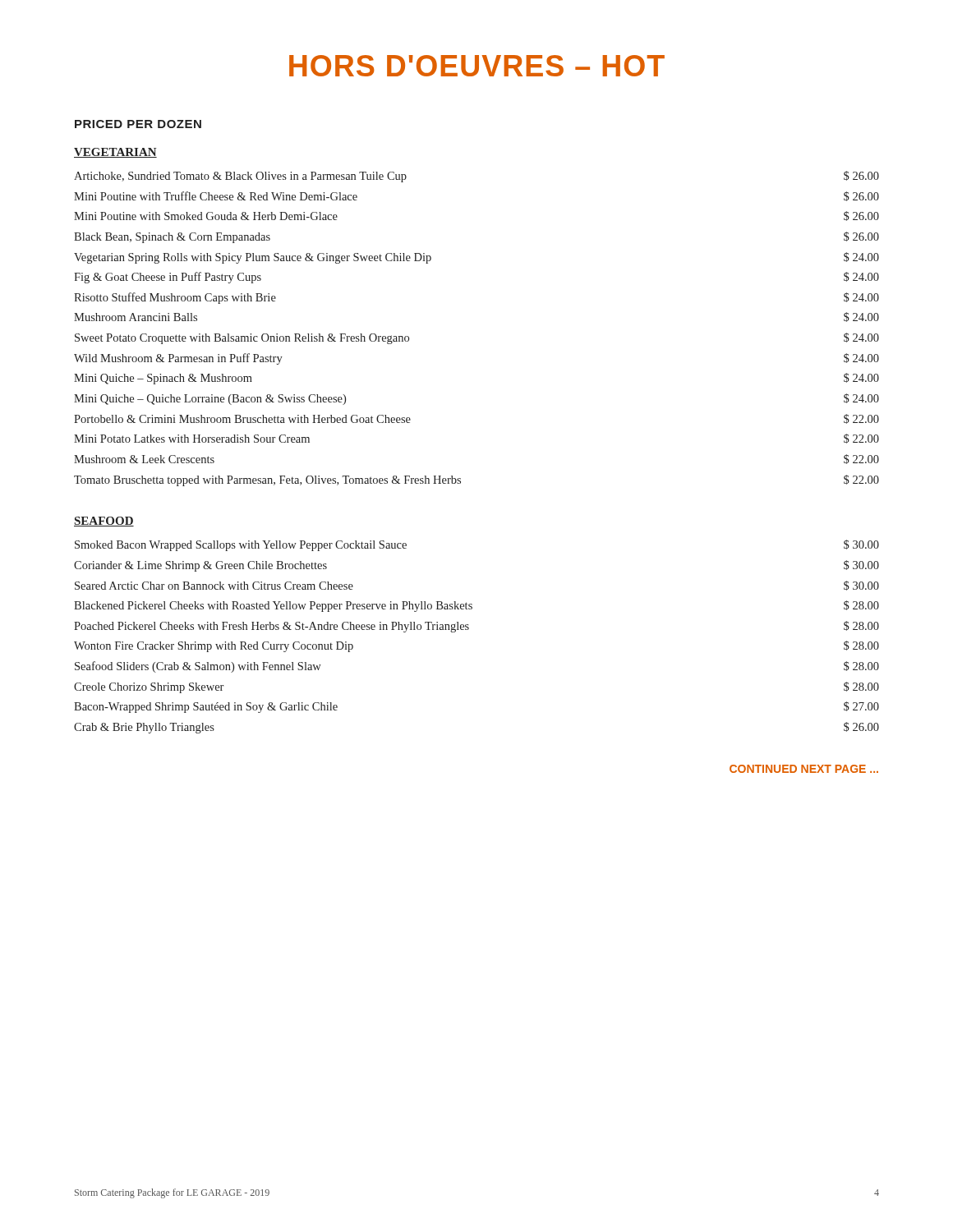Click on the block starting "Mushroom Arancini Balls$ 24.00"

[141, 317]
